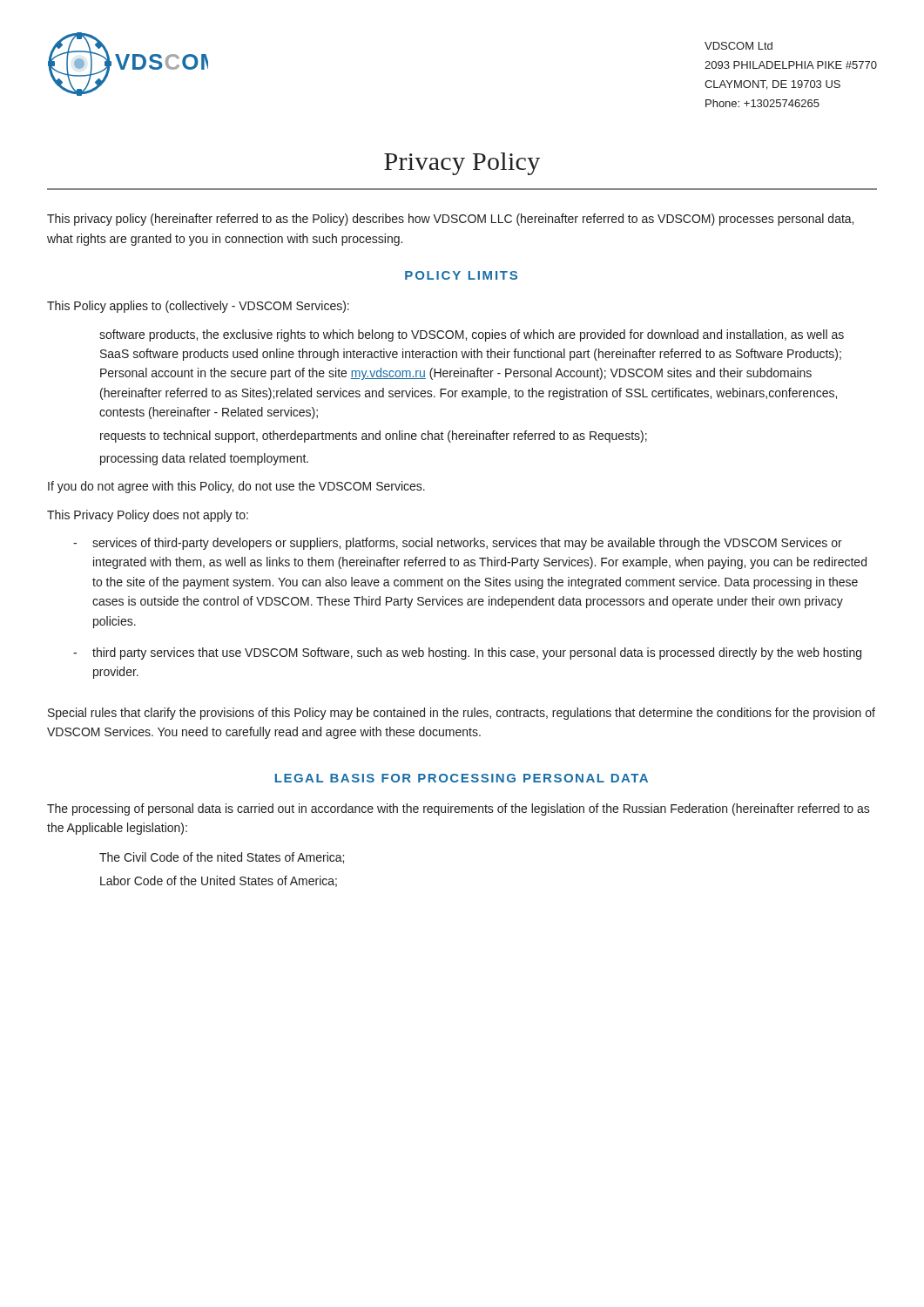Locate the element starting "Special rules that clarify the"
The image size is (924, 1307).
[x=461, y=722]
